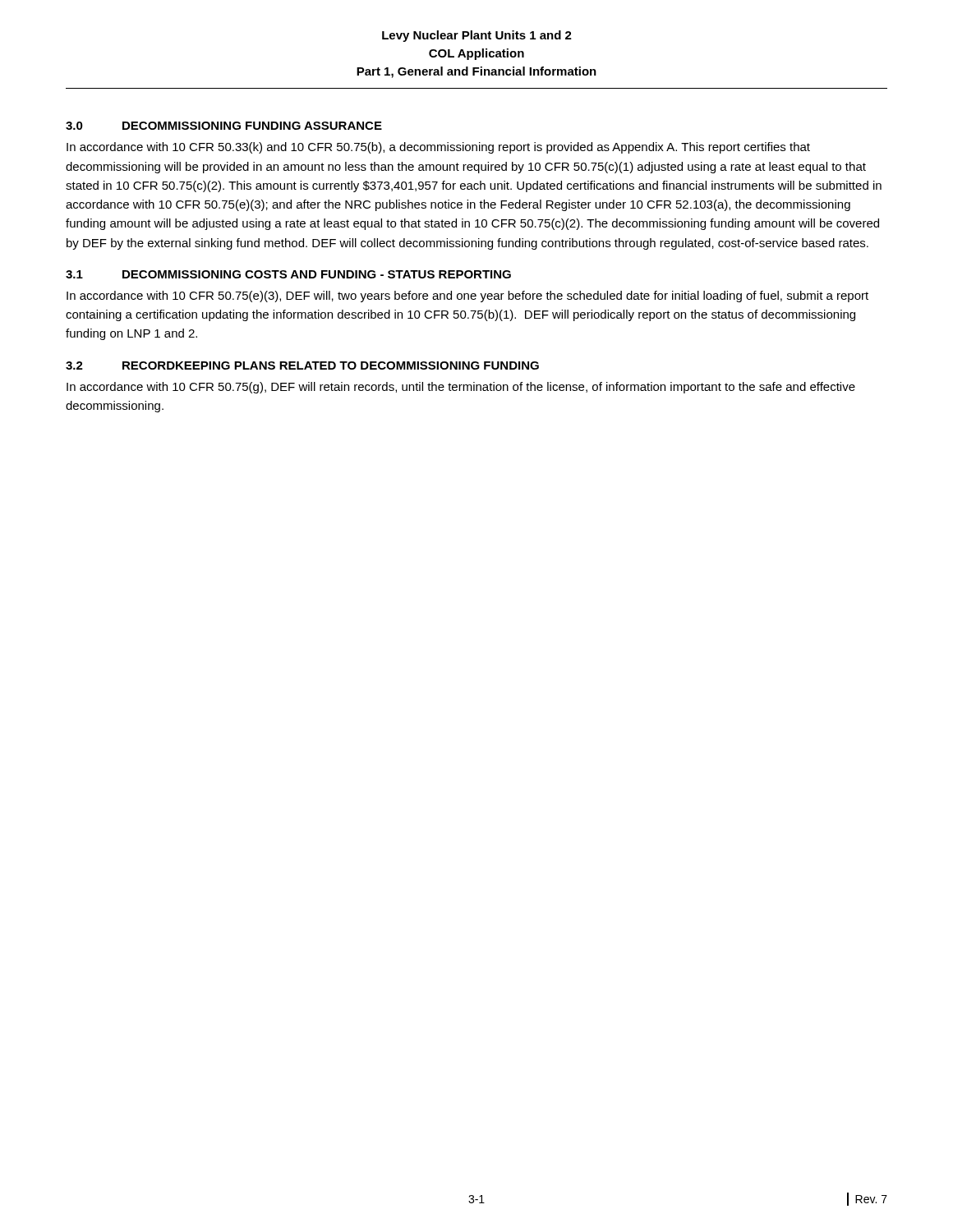
Task: Point to the text block starting "3.2 RECORDKEEPING PLANS"
Action: point(303,365)
